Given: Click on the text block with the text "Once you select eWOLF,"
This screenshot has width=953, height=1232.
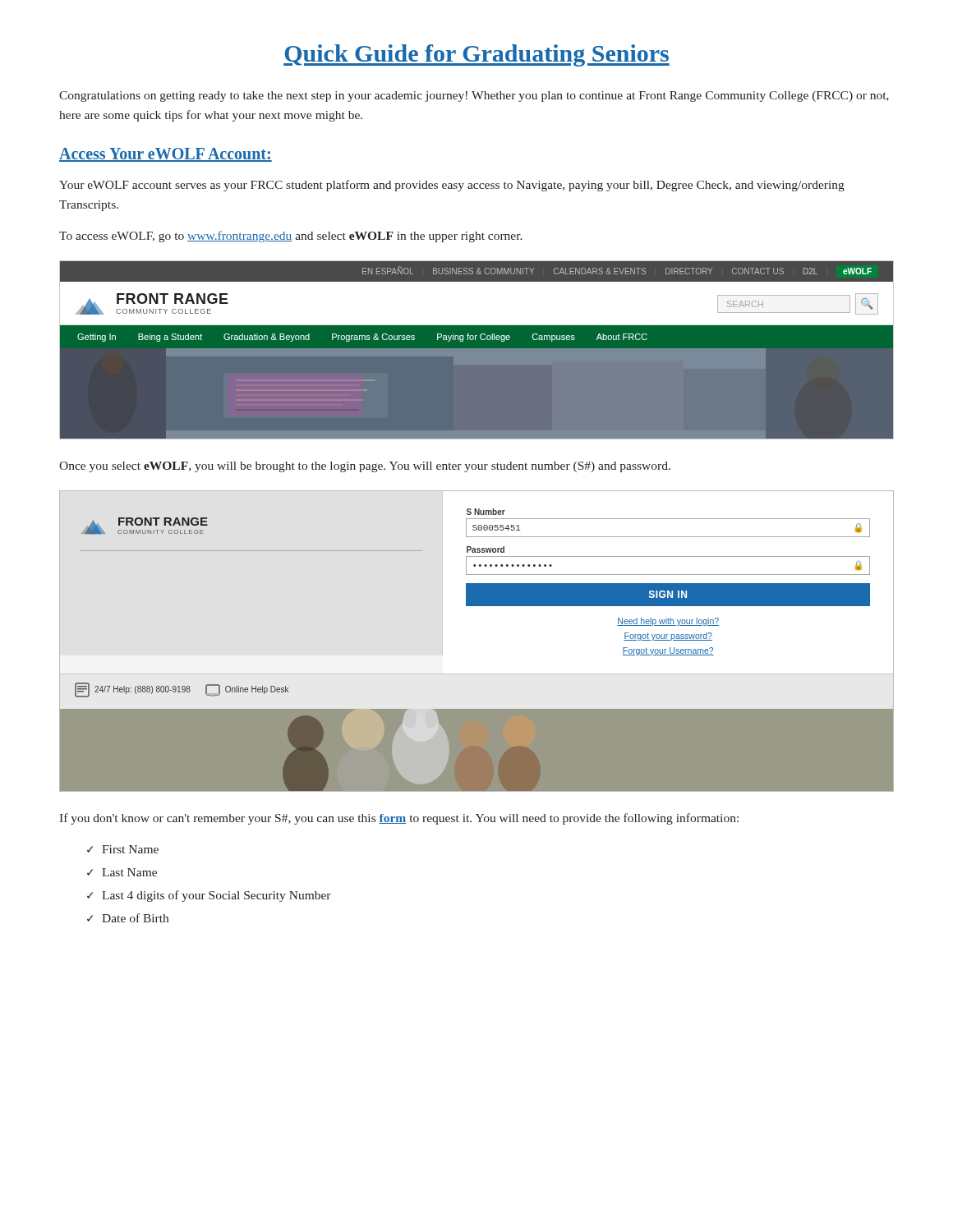Looking at the screenshot, I should (365, 465).
